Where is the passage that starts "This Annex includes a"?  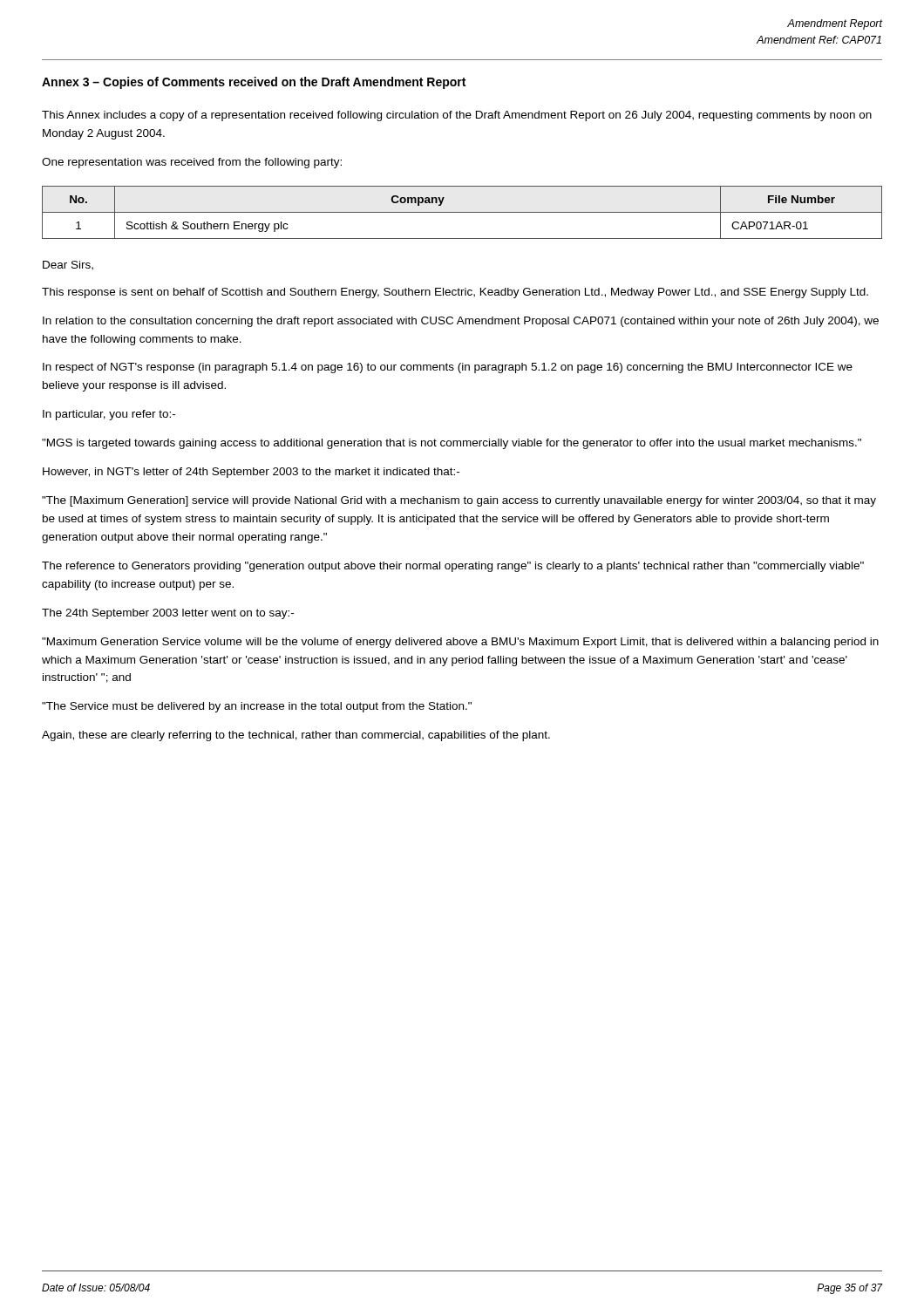pyautogui.click(x=457, y=124)
